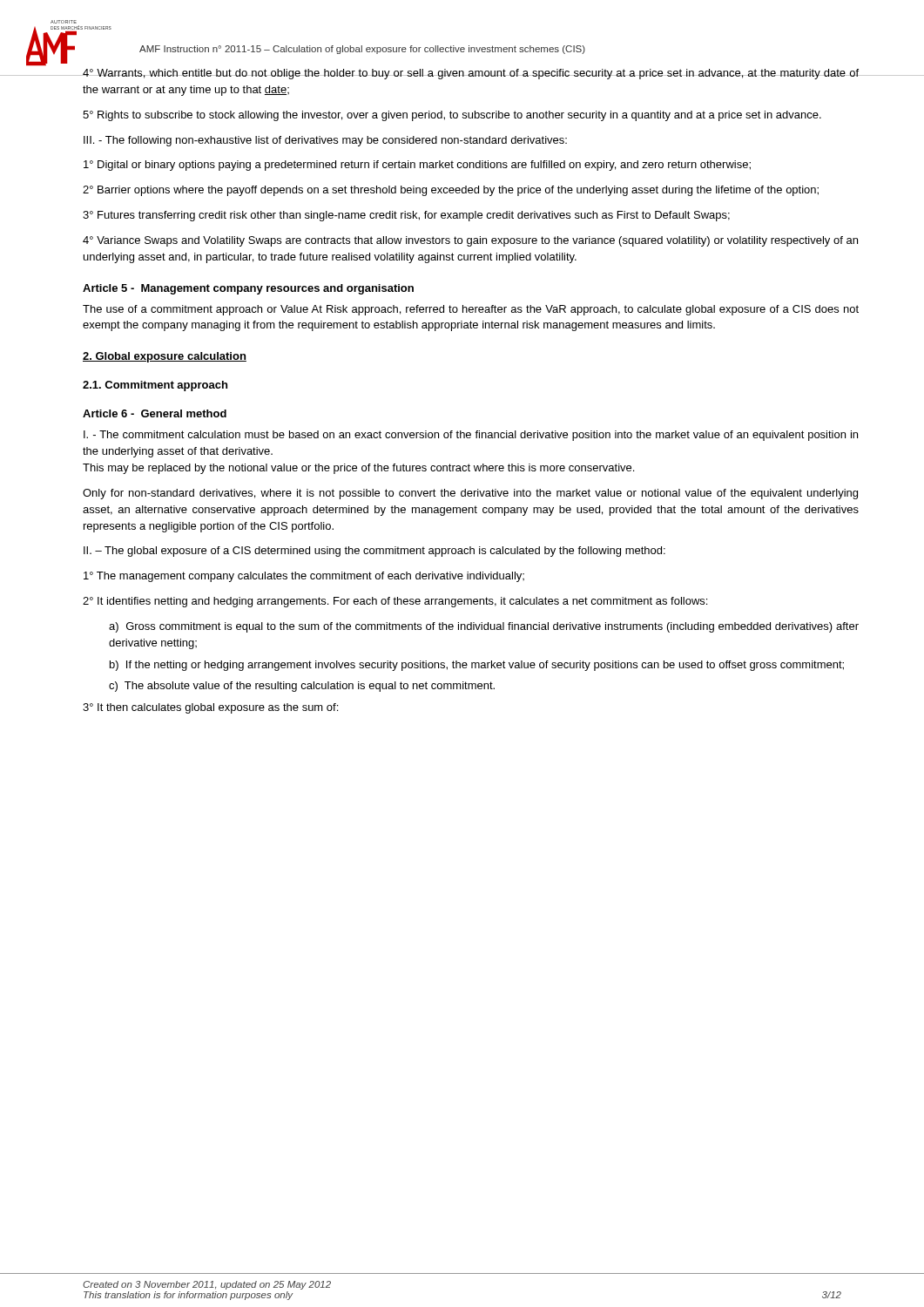Select the list item that reads "3° It then calculates global"
This screenshot has width=924, height=1307.
click(211, 707)
